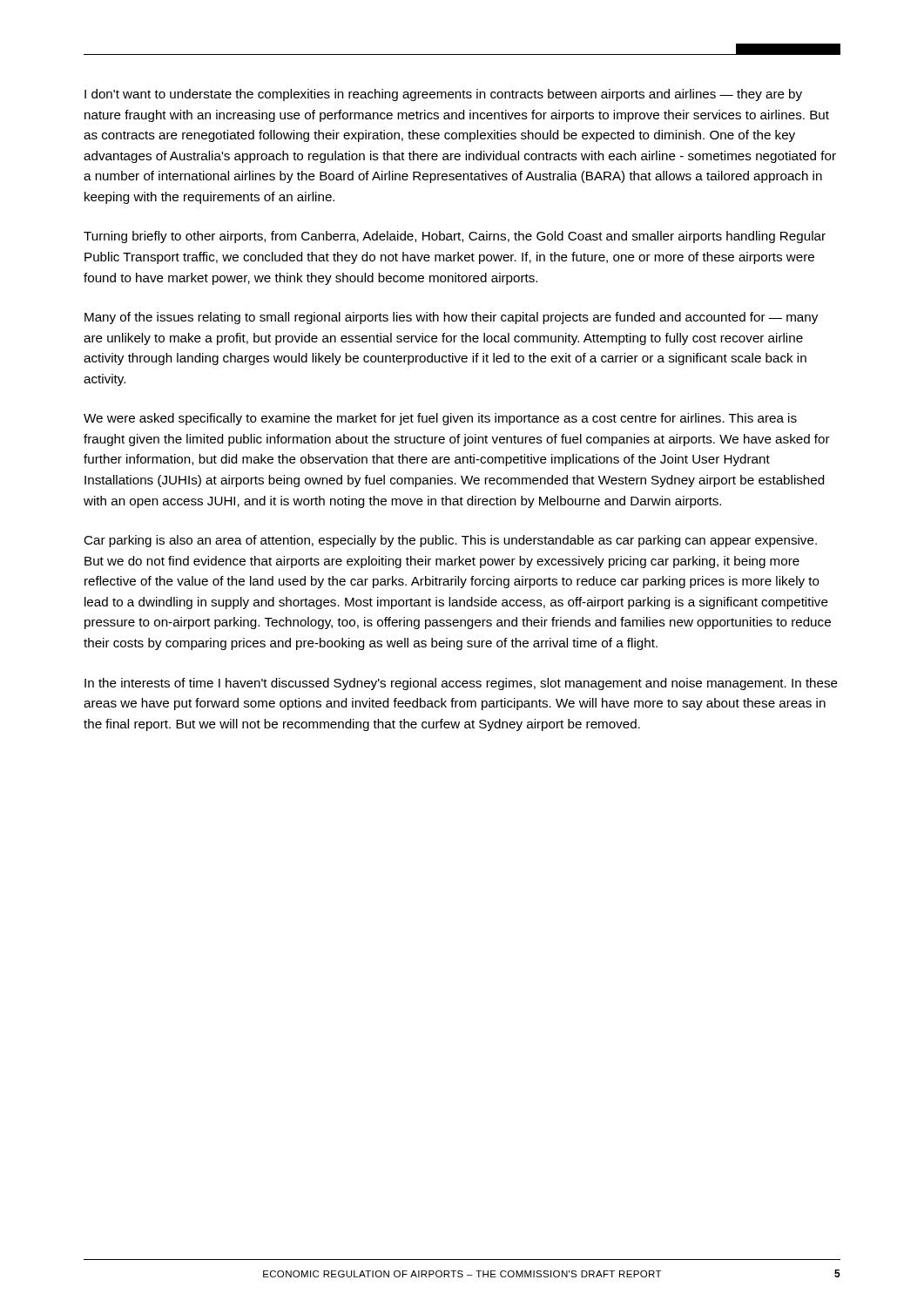Locate the region starting "Many of the issues"
Viewport: 924px width, 1307px height.
451,348
